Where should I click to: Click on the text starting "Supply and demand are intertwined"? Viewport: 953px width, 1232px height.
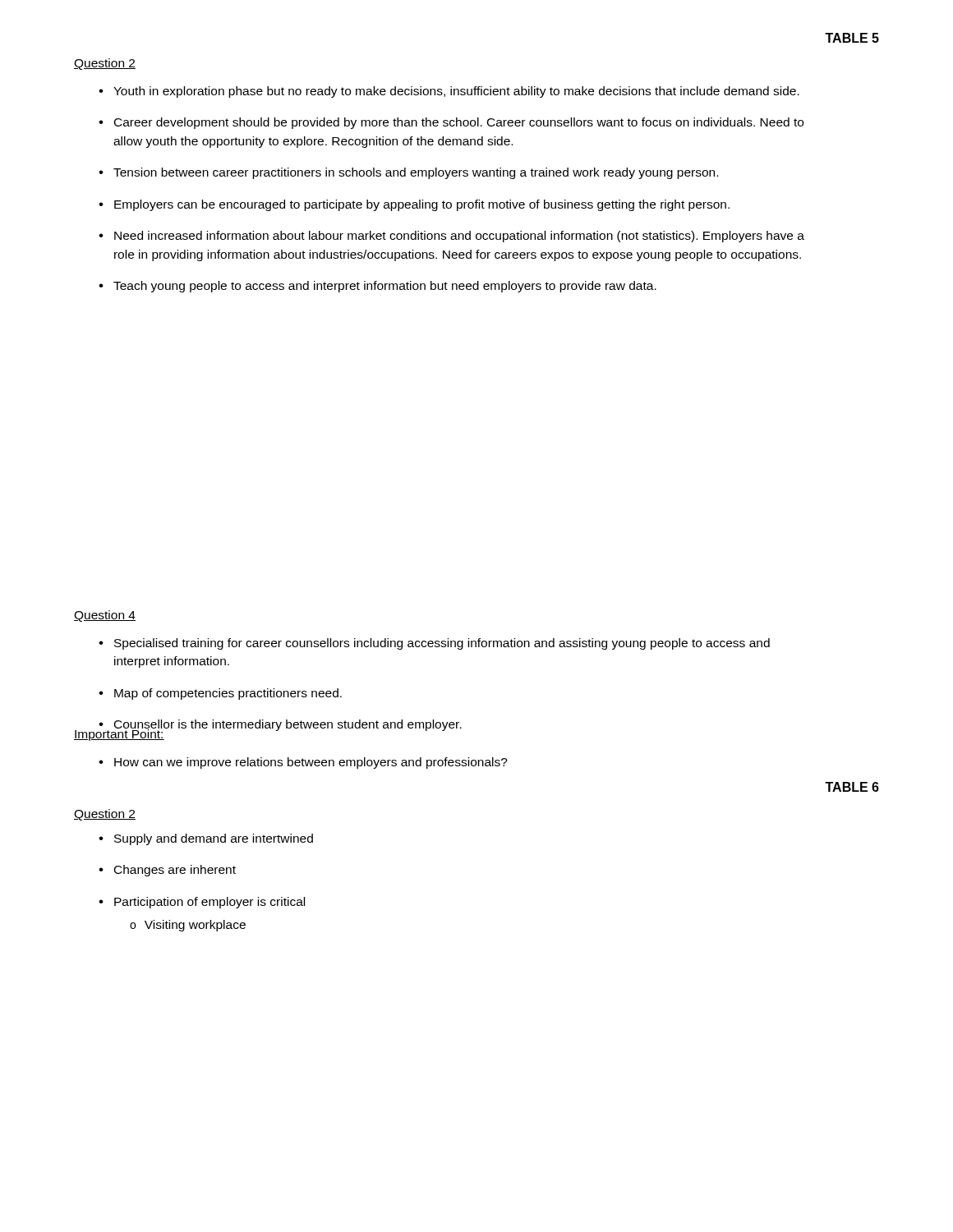[213, 839]
